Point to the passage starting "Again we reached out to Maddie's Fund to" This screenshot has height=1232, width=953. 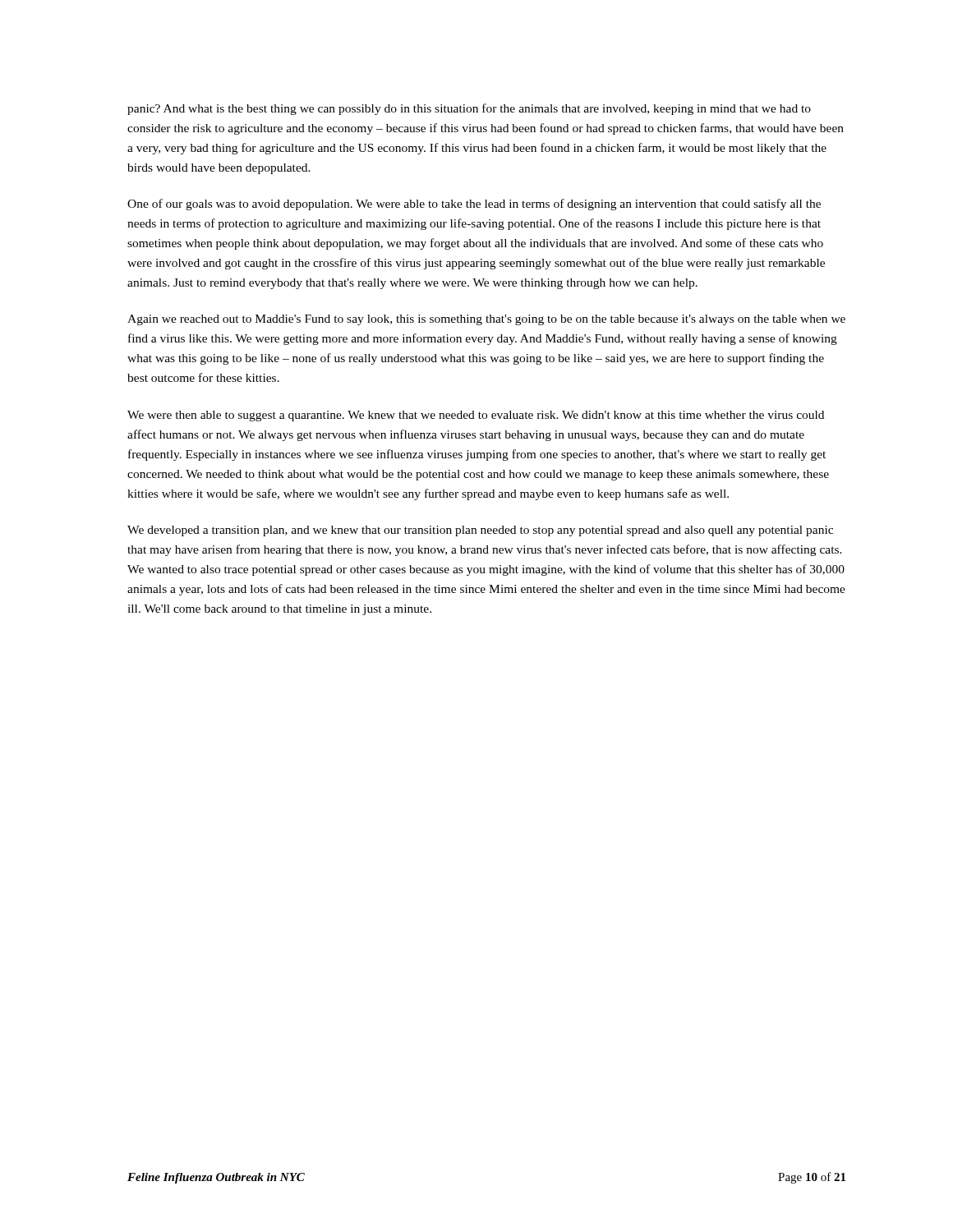(x=487, y=348)
